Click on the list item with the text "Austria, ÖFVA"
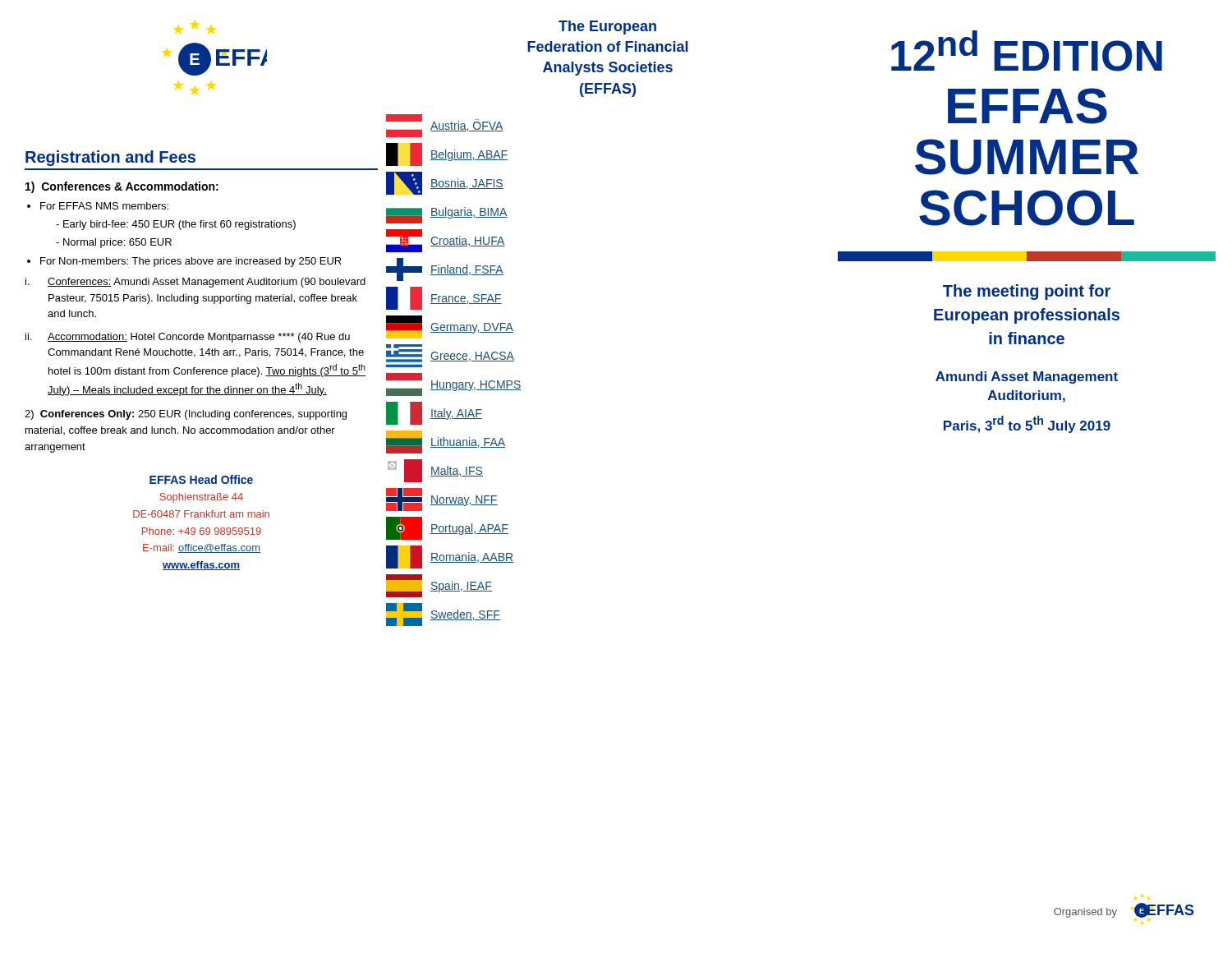This screenshot has width=1232, height=953. [445, 126]
